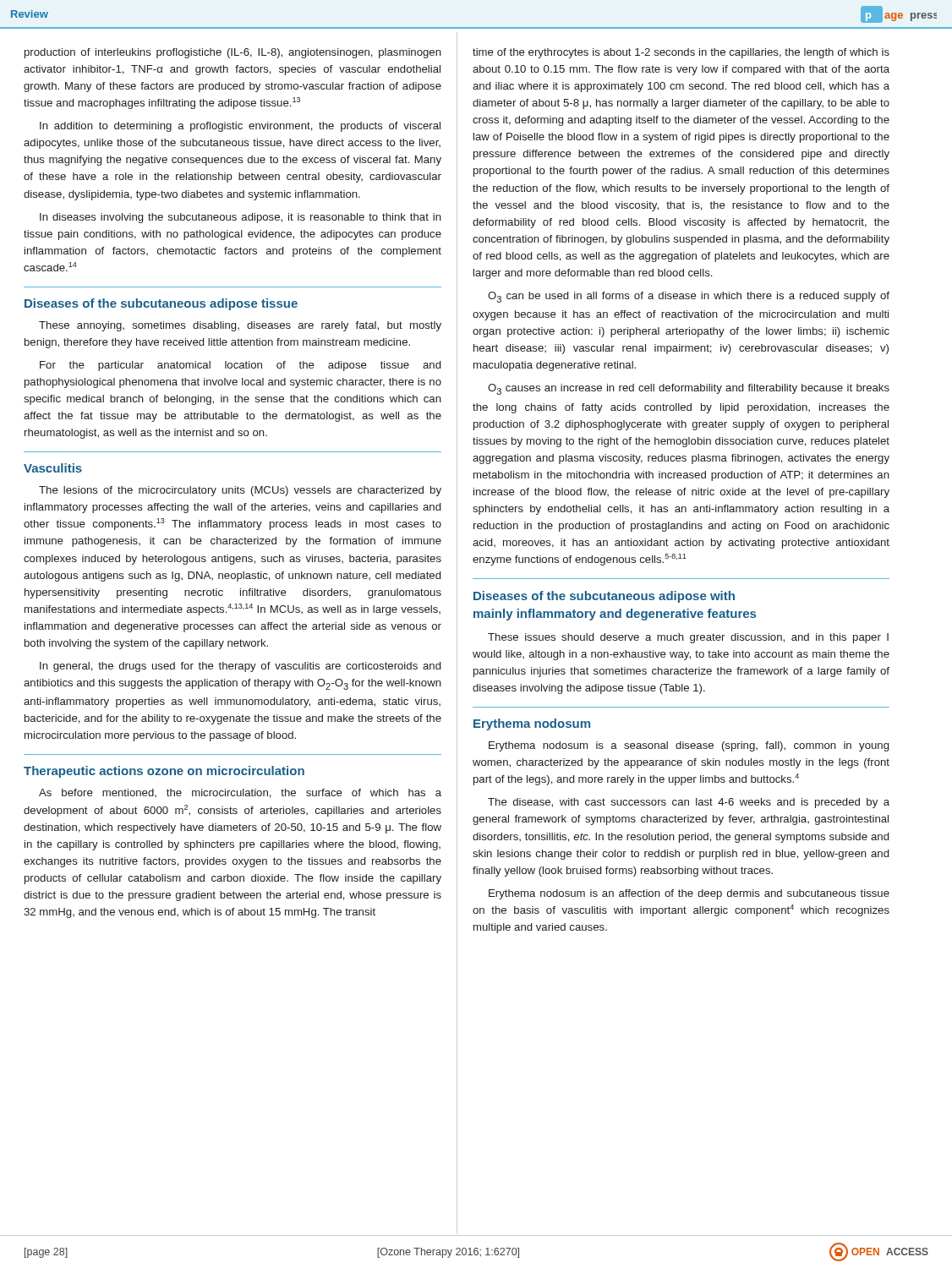Find the block starting "In addition to determining a proflogistic environment,"
The image size is (952, 1268).
point(233,160)
